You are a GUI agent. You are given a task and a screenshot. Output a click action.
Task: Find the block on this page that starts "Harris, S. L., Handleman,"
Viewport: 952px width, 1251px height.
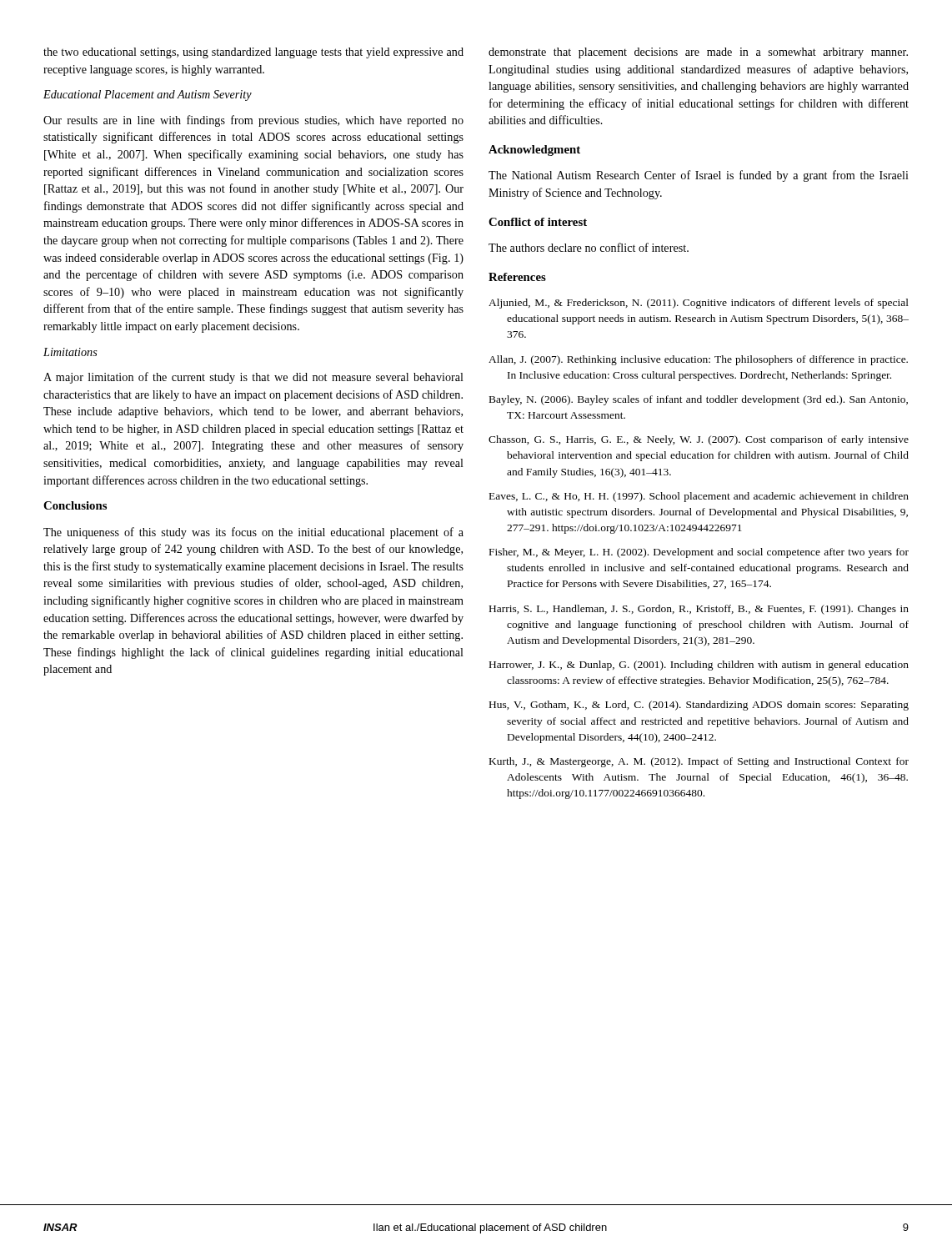699,624
